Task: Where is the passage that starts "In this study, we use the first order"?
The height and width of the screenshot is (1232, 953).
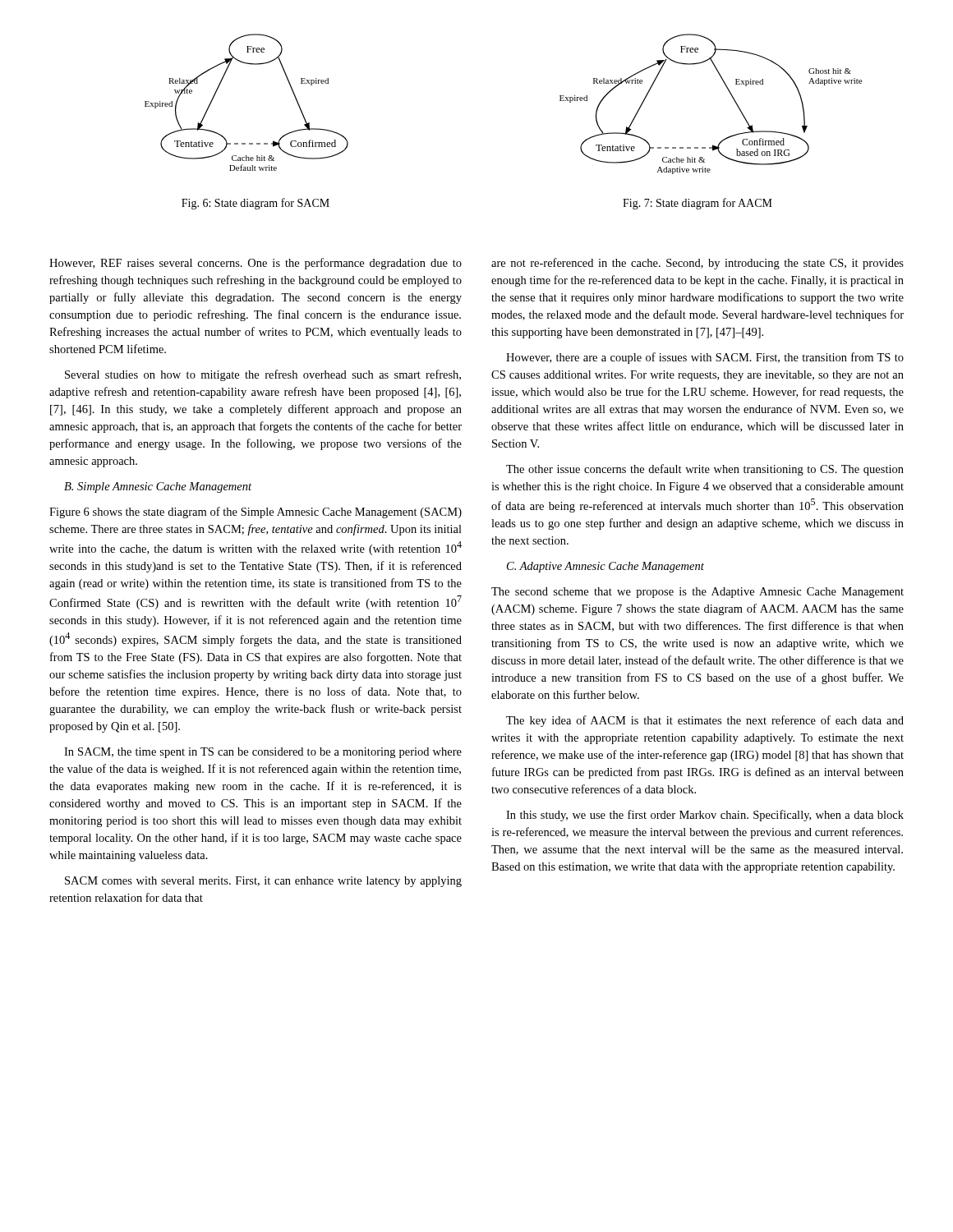Action: coord(698,841)
